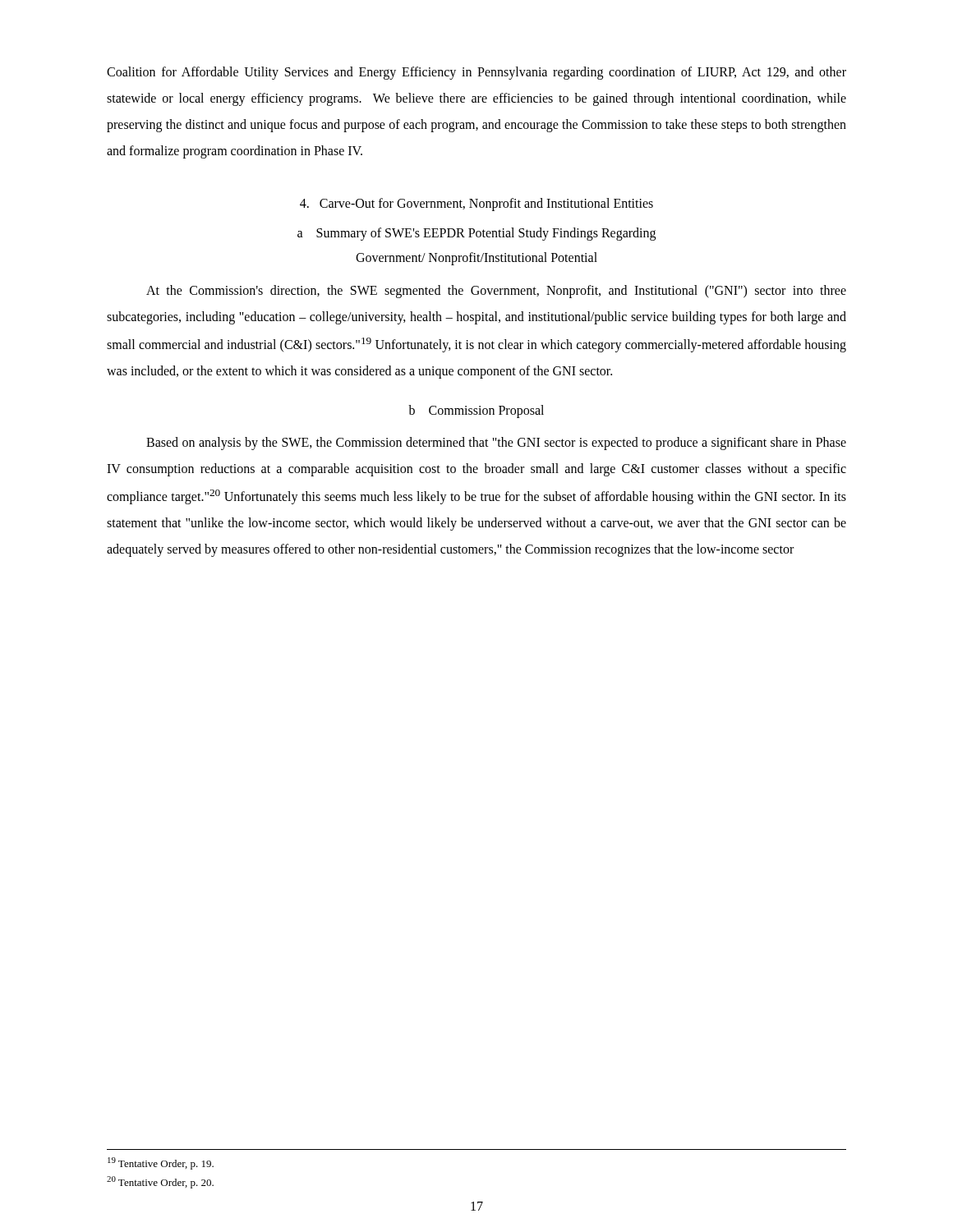Find the element starting "b Commission Proposal"
This screenshot has width=953, height=1232.
(476, 410)
